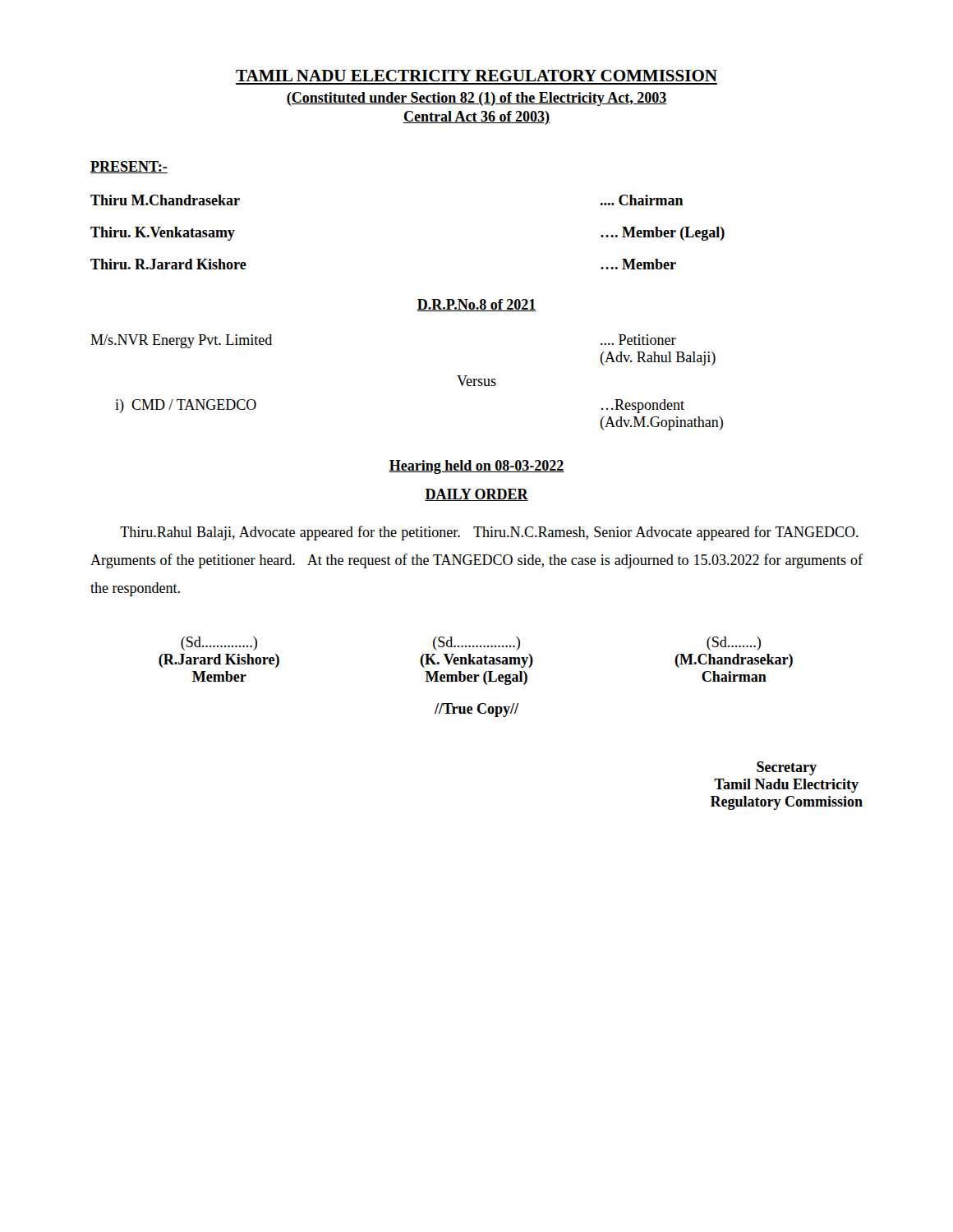Locate the text block containing "(Sd..............) (R.Jarard Kishore) Member (Sd.................) (K. Venkatasamy)"

click(476, 660)
